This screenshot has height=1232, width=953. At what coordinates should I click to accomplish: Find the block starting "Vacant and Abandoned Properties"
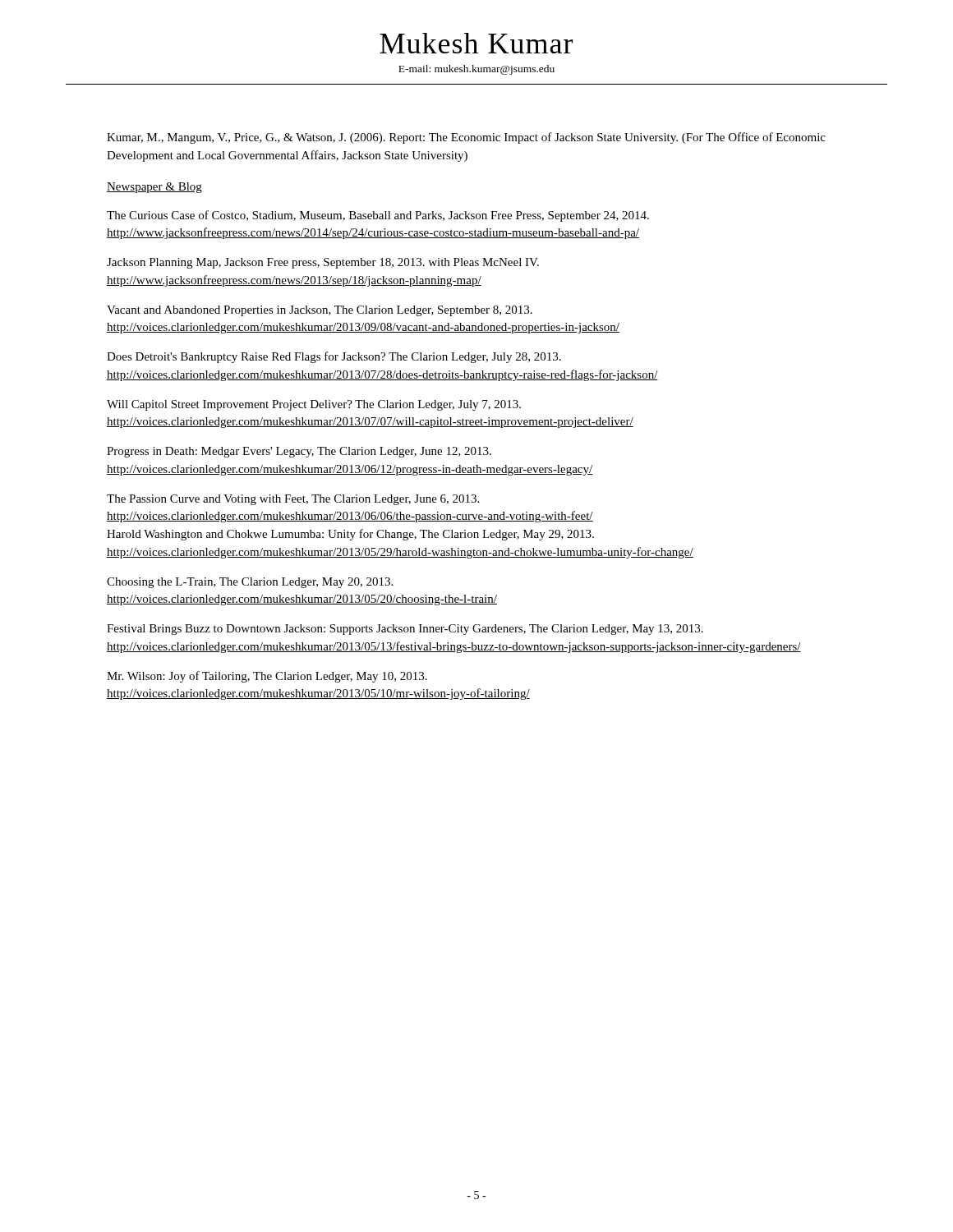pyautogui.click(x=363, y=318)
